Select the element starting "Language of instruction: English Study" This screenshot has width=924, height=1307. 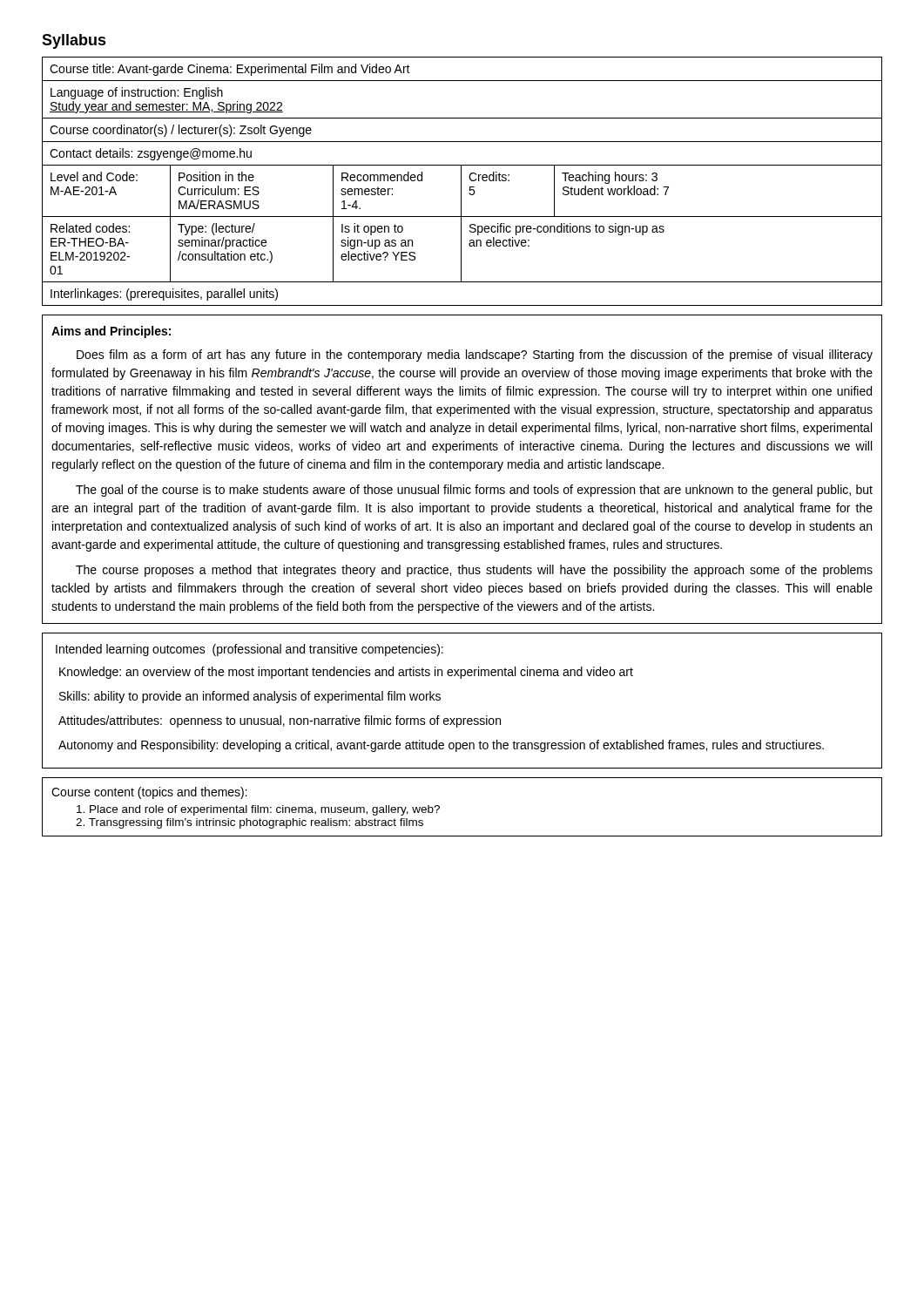coord(166,99)
